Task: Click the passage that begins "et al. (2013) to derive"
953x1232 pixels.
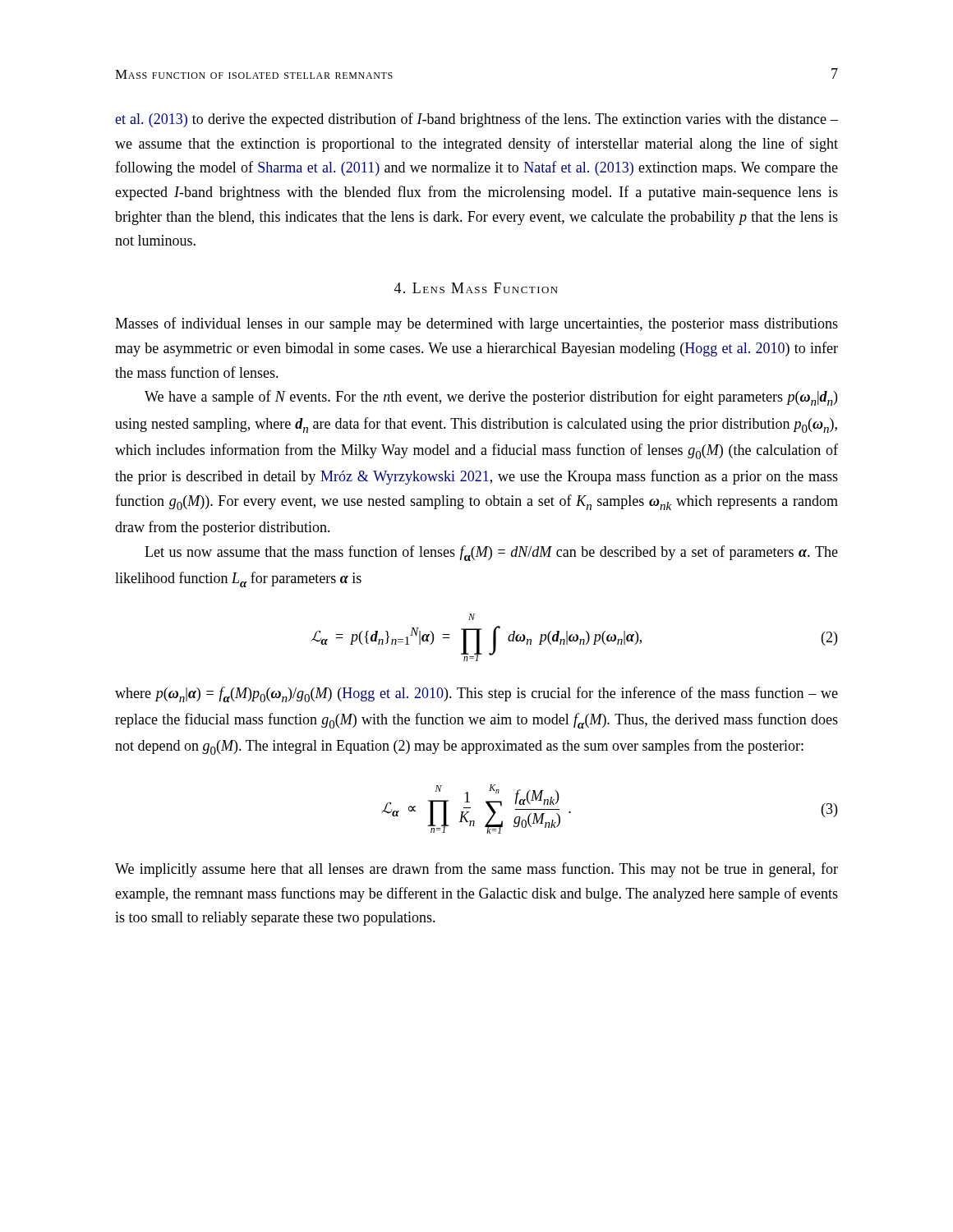Action: tap(476, 180)
